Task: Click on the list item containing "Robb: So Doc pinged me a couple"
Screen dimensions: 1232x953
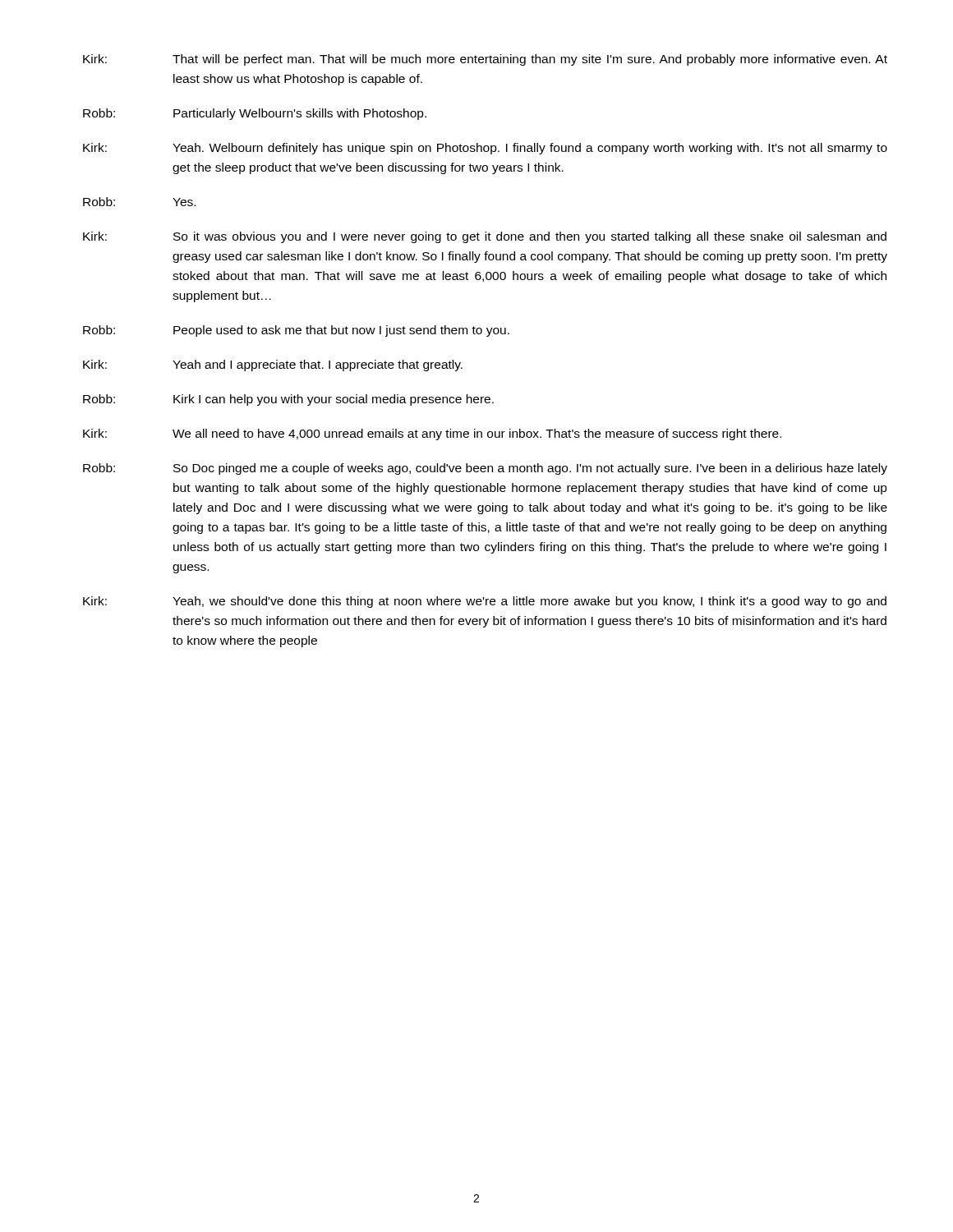Action: pyautogui.click(x=485, y=518)
